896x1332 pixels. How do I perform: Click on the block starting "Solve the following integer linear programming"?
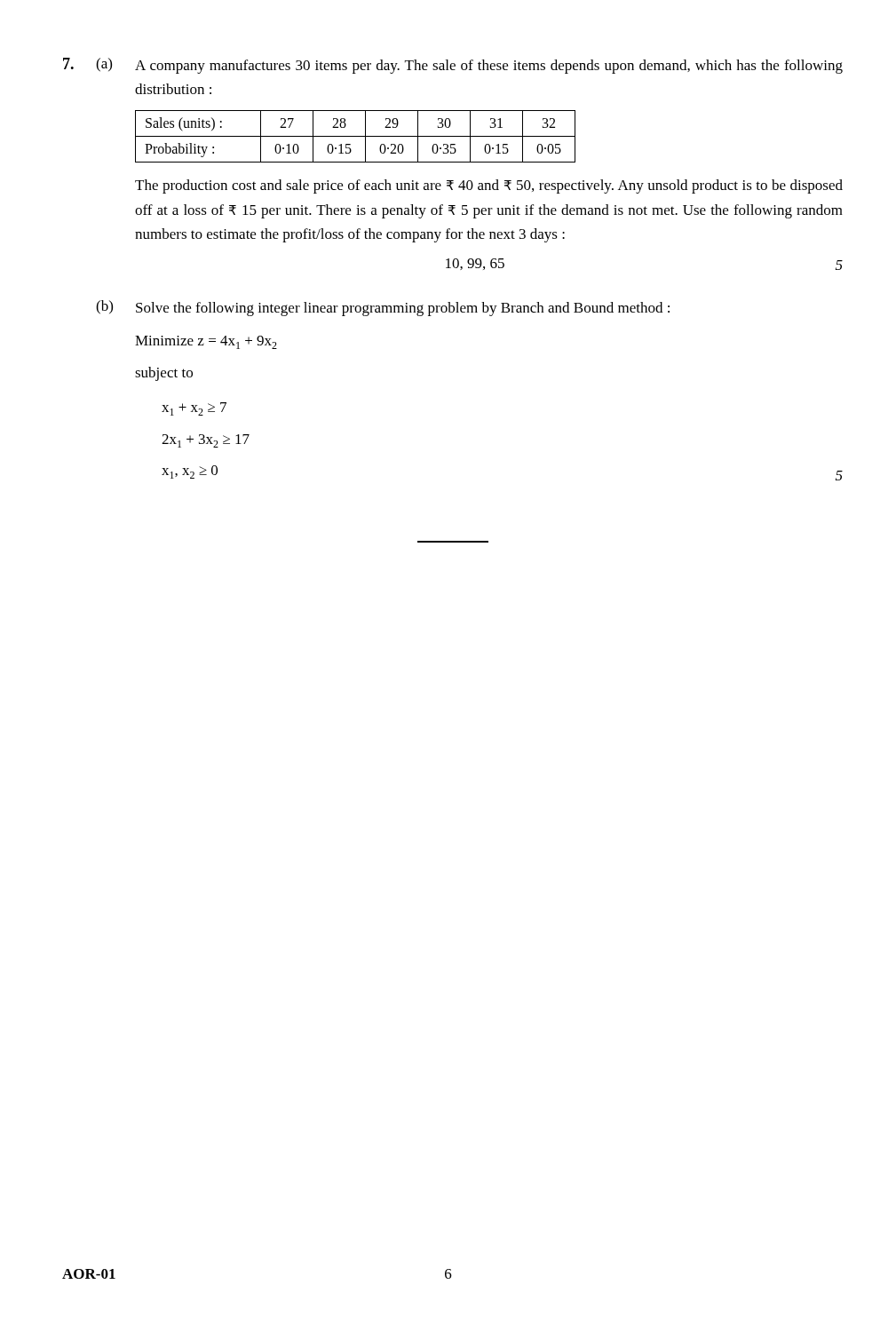403,308
